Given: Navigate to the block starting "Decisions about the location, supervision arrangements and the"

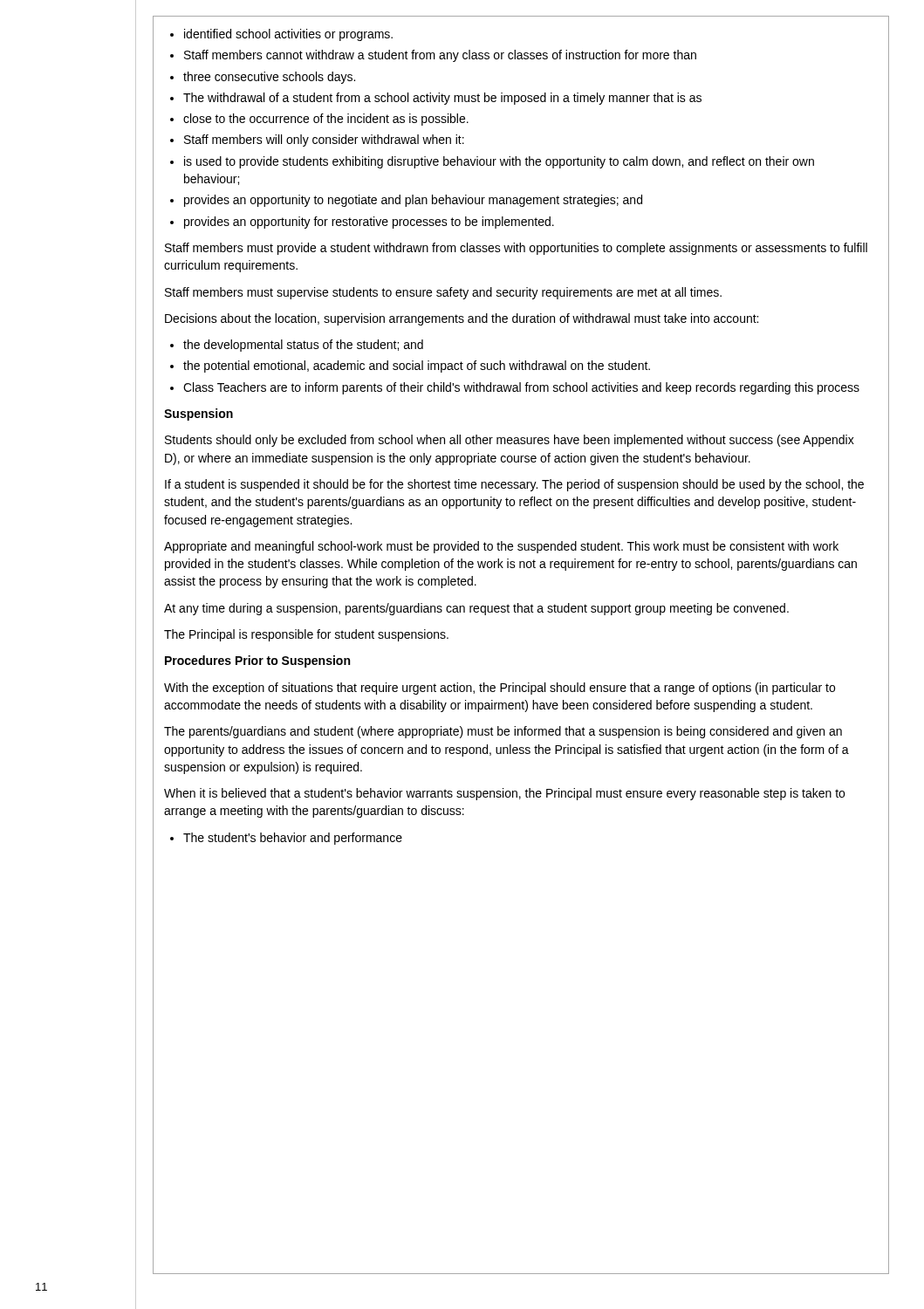Looking at the screenshot, I should pyautogui.click(x=518, y=319).
